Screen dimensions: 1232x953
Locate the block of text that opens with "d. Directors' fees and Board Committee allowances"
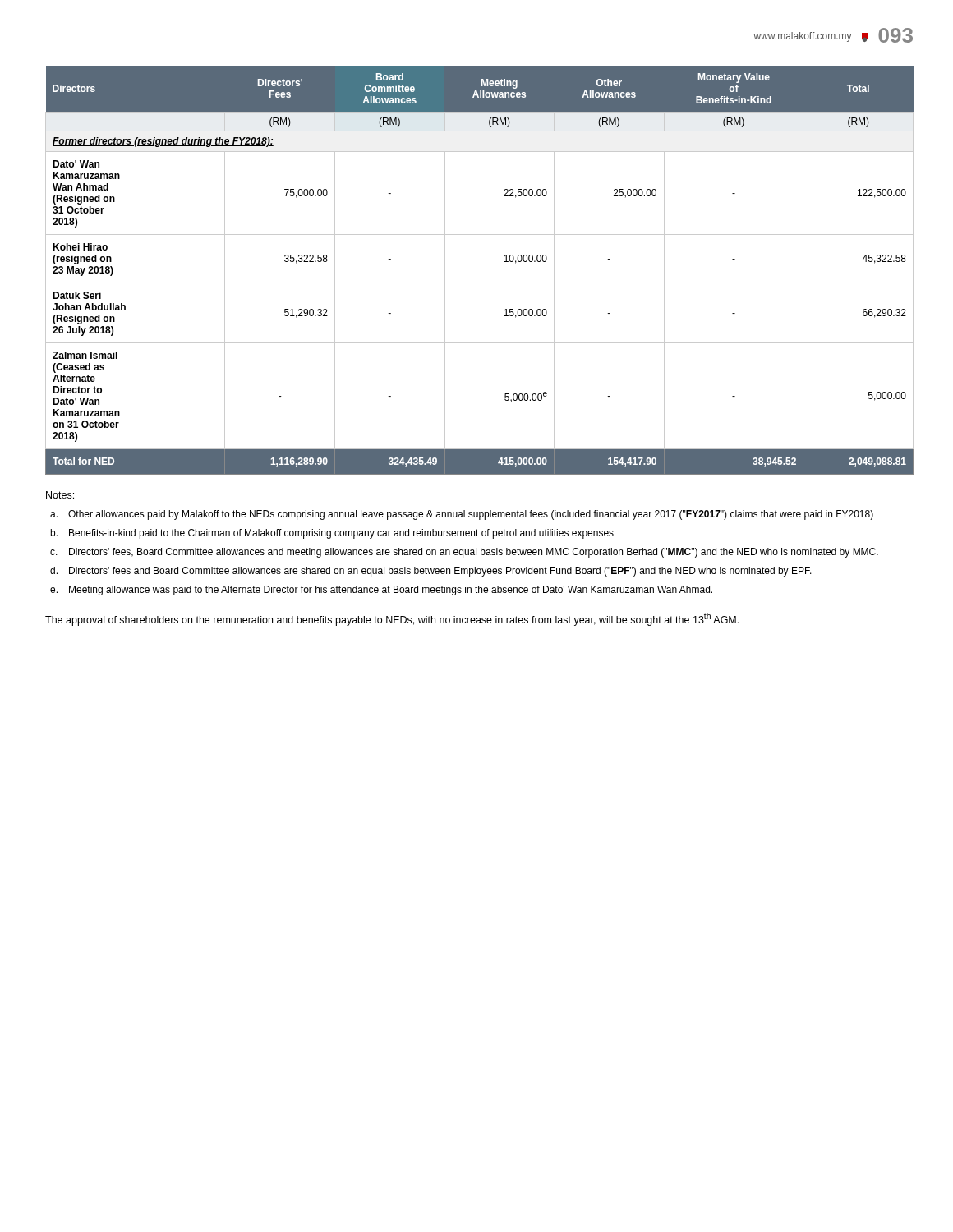tap(431, 571)
